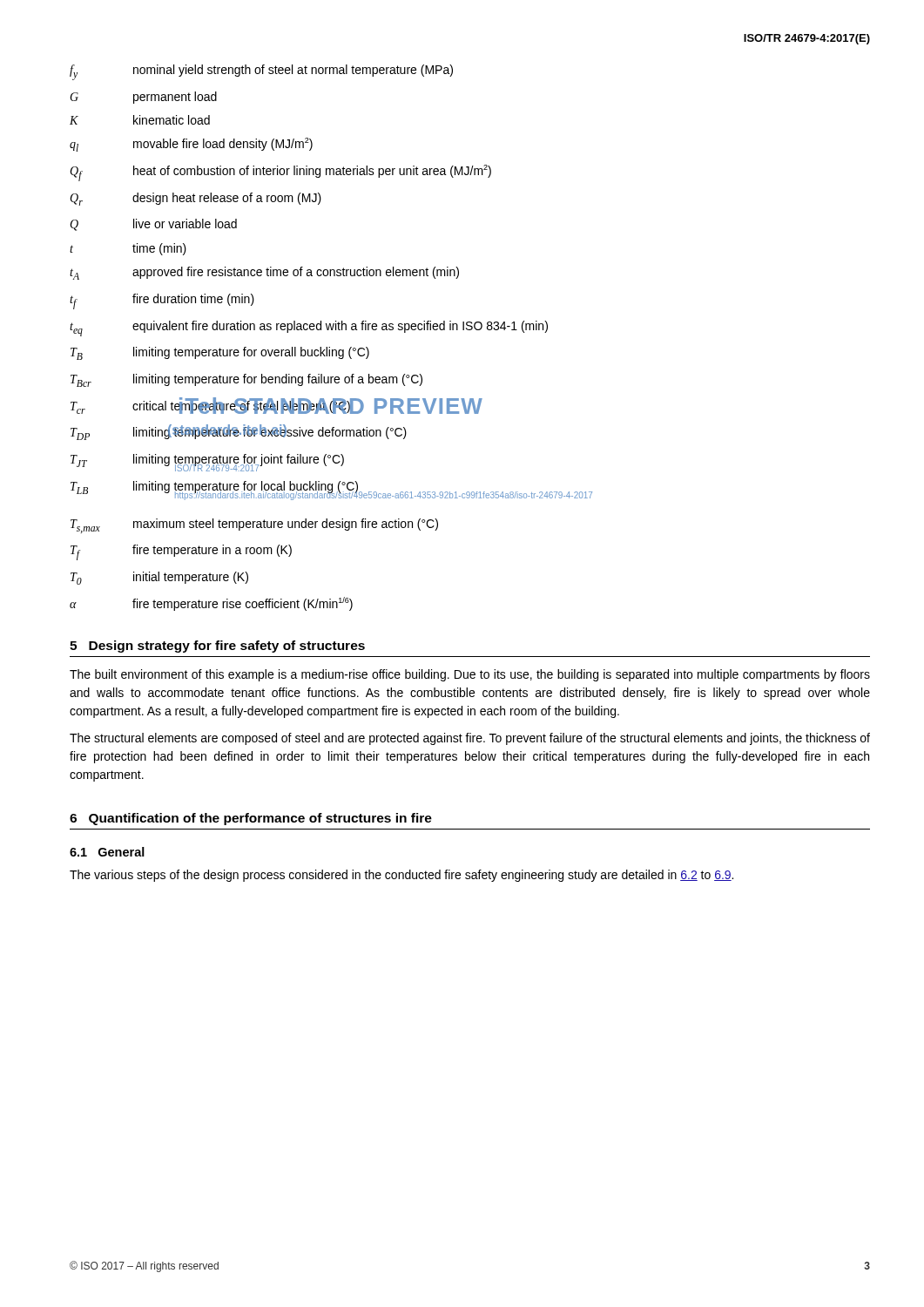Where does it say "α fire temperature rise coefficient (K/min1/6)"?
Screen dimensions: 1307x924
tap(211, 604)
